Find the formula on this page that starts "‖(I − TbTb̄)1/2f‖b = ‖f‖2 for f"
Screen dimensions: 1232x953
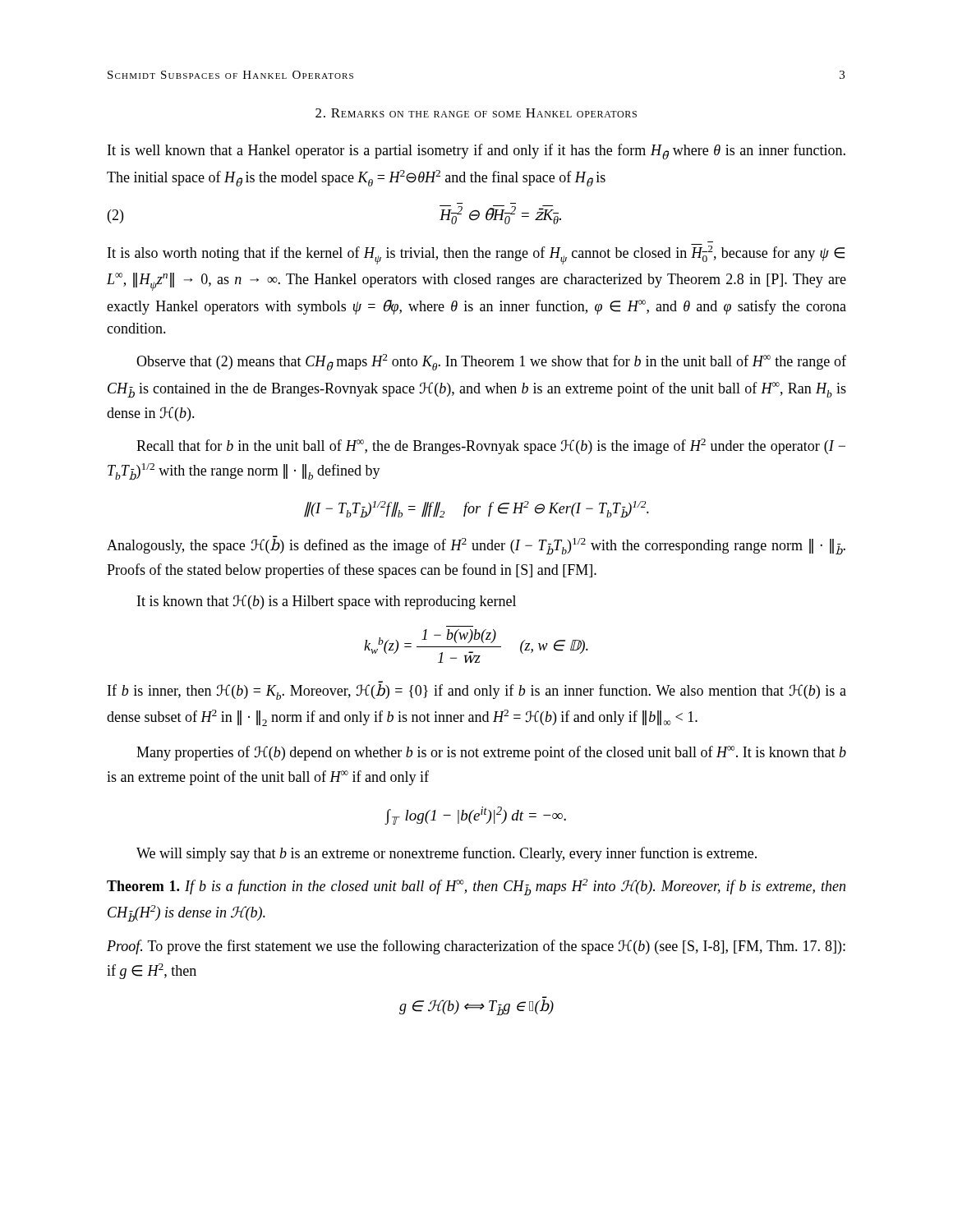476,508
